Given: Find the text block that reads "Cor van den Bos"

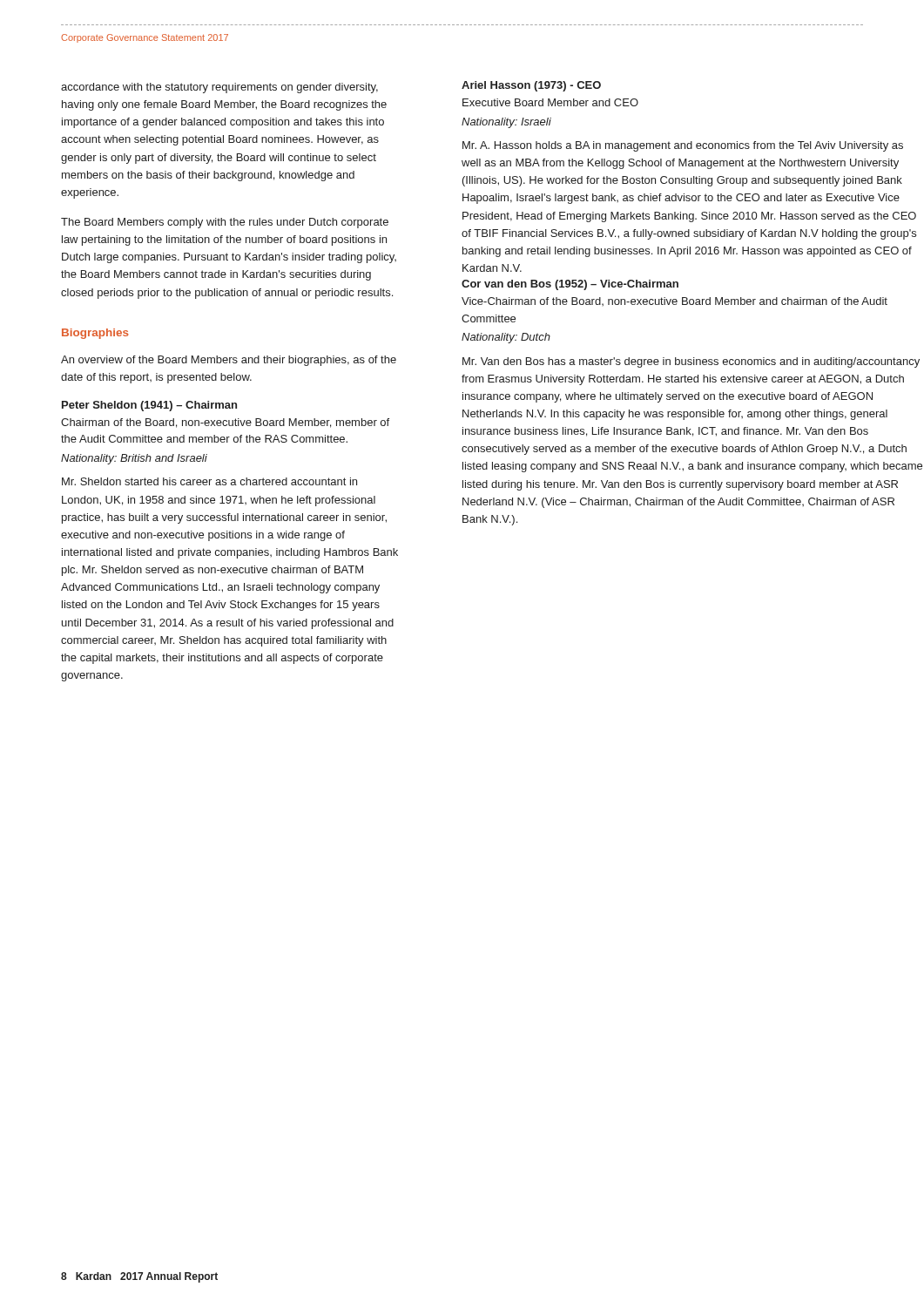Looking at the screenshot, I should click(x=693, y=403).
